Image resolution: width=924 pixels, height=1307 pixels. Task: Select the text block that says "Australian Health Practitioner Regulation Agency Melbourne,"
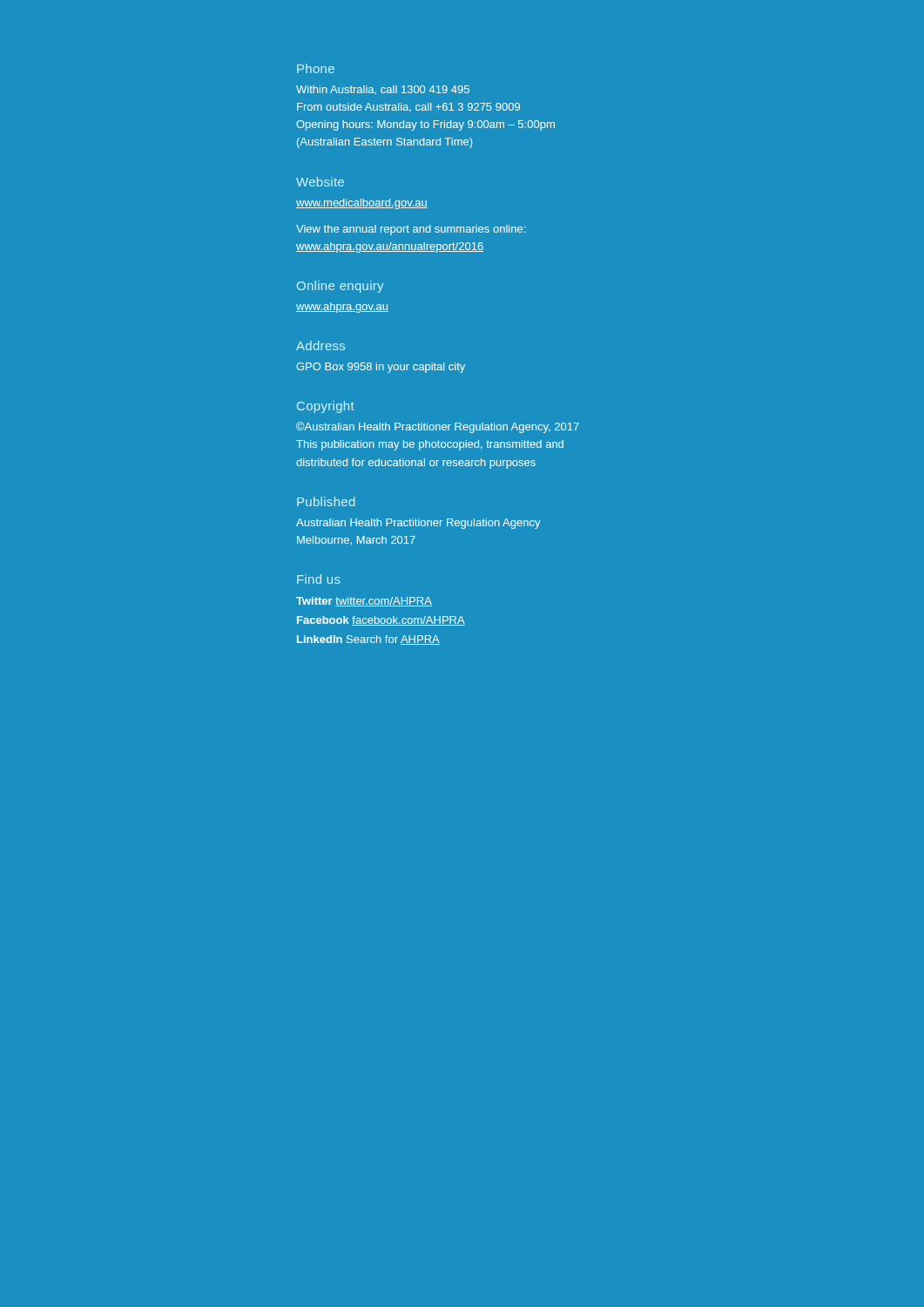(x=418, y=531)
